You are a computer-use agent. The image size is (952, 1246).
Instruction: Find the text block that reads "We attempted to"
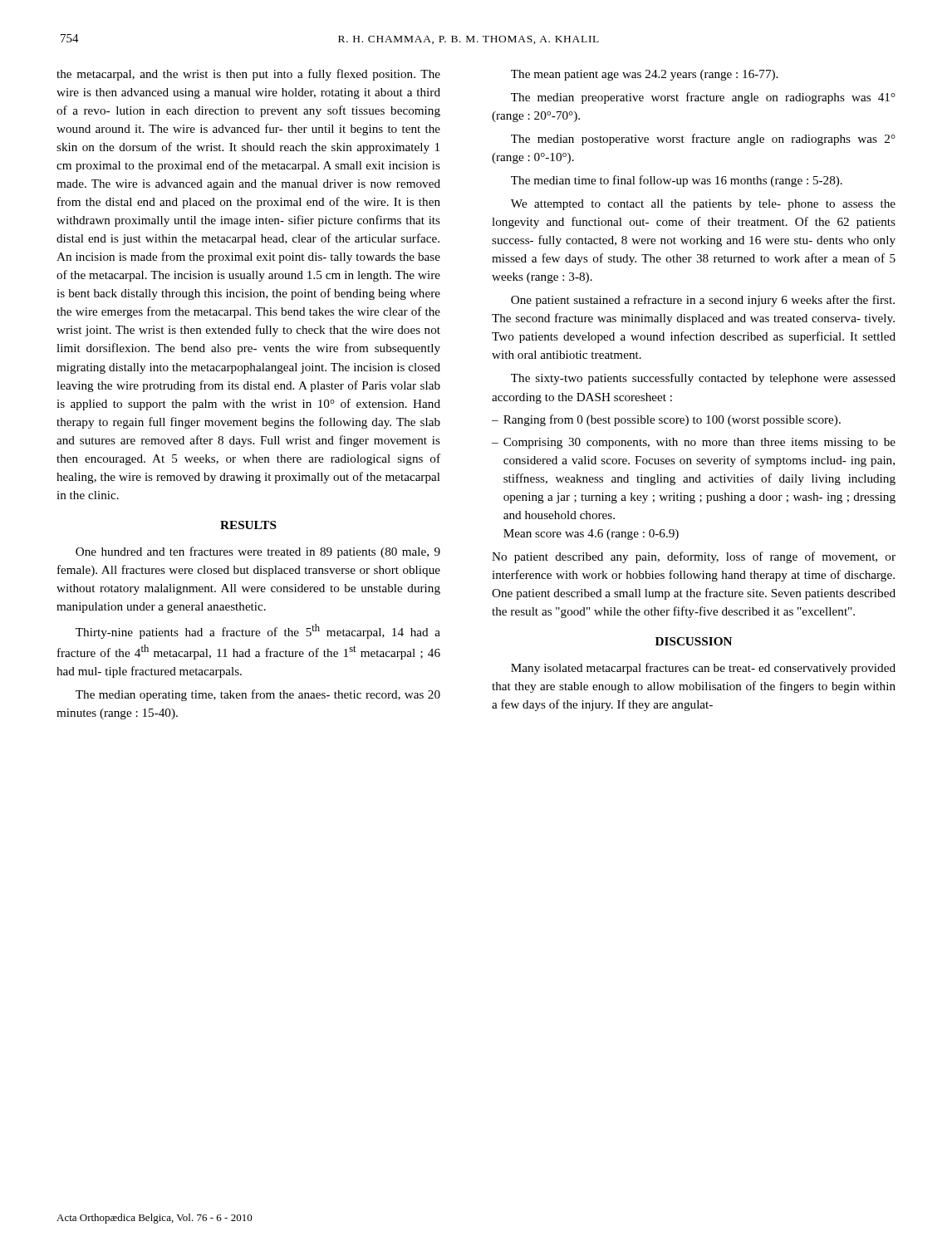point(694,240)
